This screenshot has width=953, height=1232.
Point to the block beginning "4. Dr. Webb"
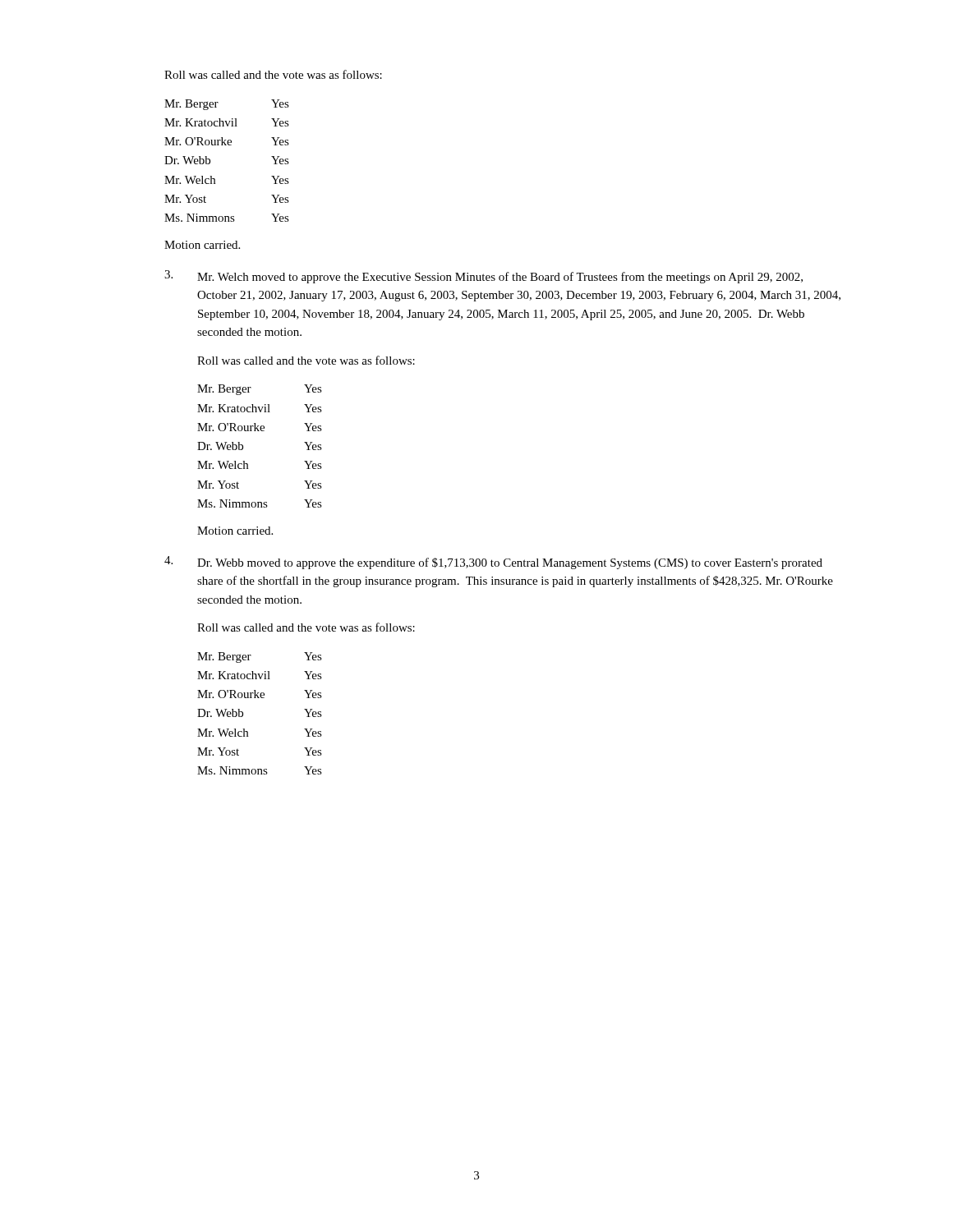tap(505, 581)
